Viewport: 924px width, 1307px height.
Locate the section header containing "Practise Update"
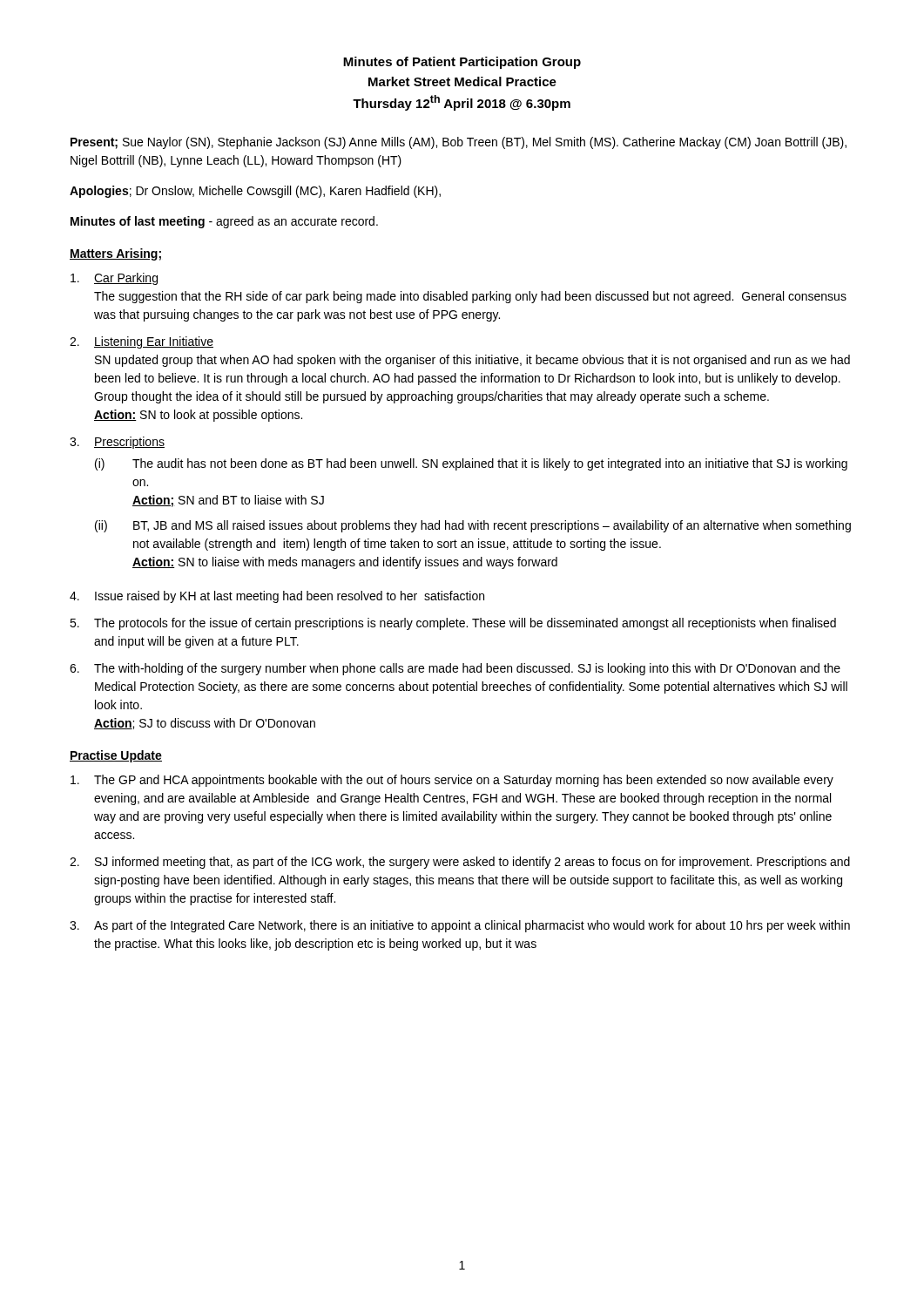tap(116, 755)
